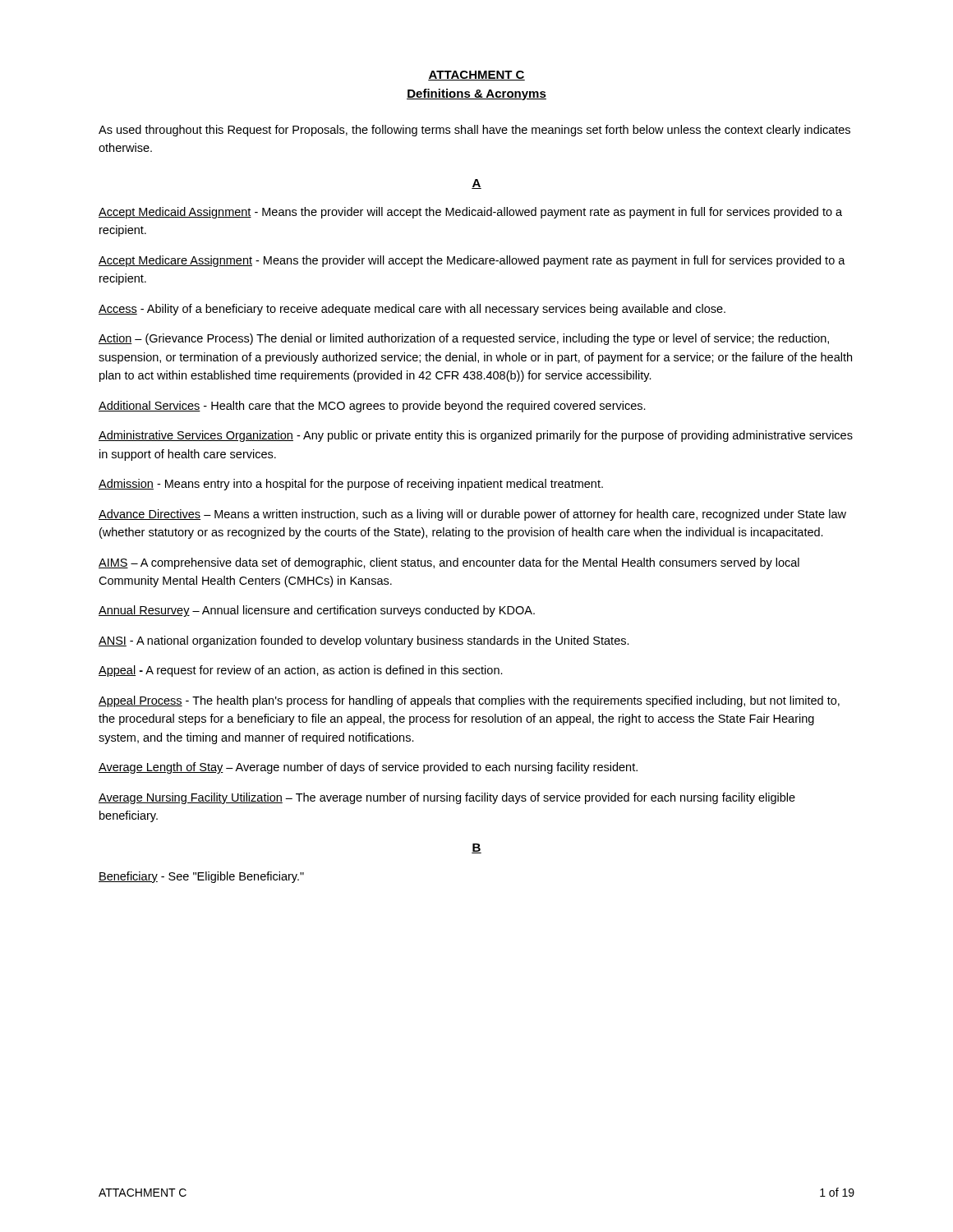
Task: Find the text block with the text "ANSI - A national organization founded"
Action: (364, 641)
